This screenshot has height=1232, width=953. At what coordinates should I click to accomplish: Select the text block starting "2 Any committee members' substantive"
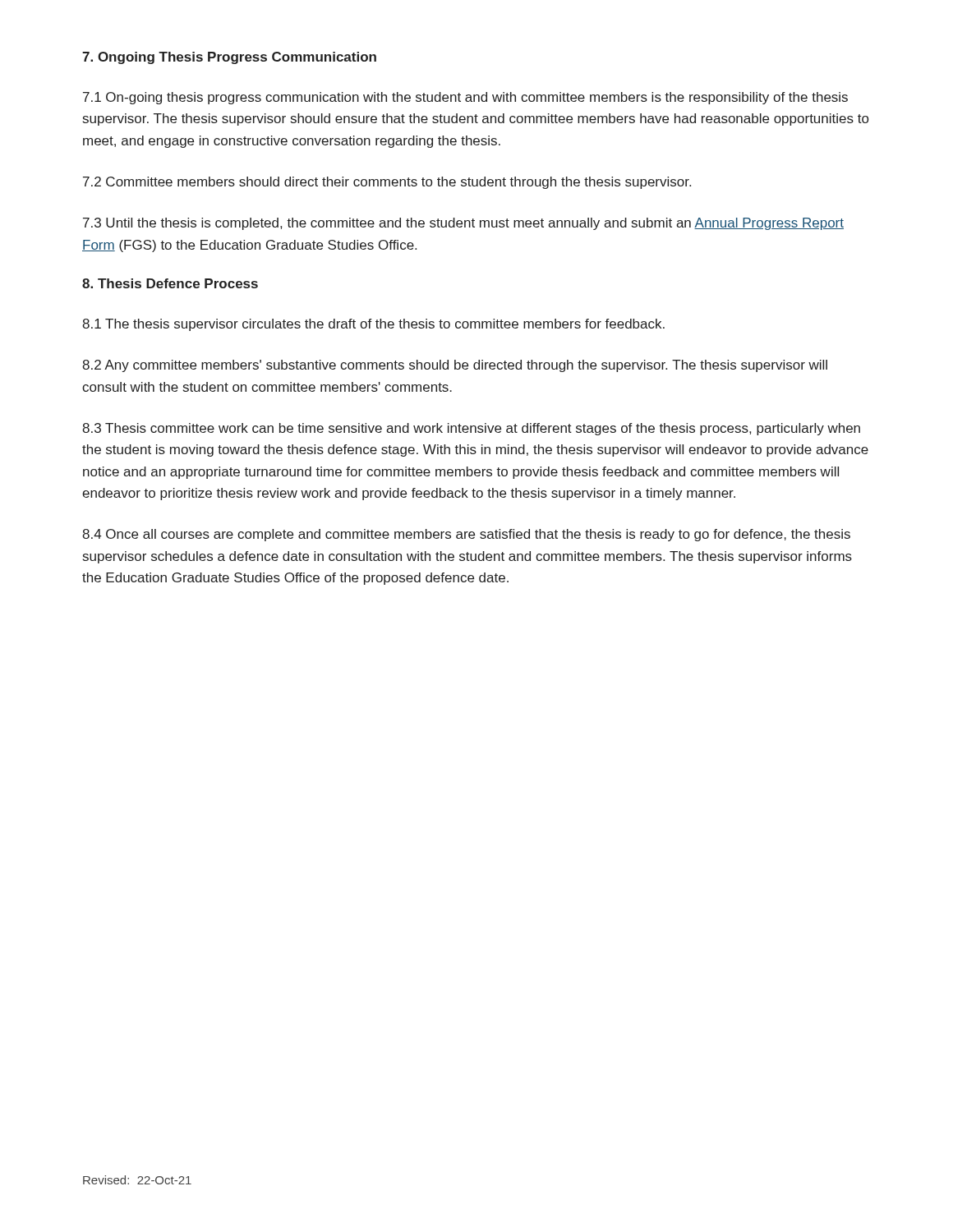click(455, 376)
